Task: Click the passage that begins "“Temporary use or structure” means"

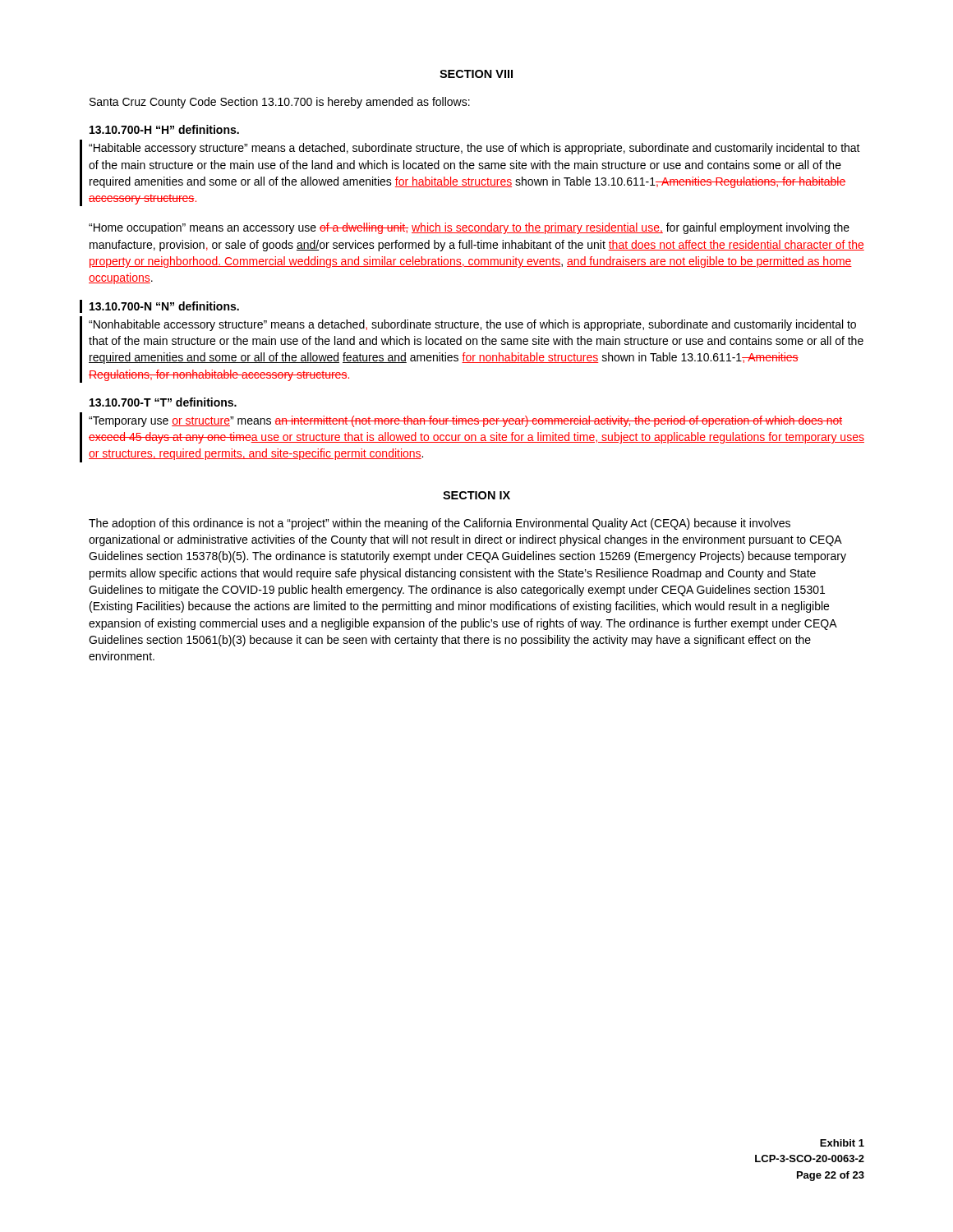Action: point(476,437)
